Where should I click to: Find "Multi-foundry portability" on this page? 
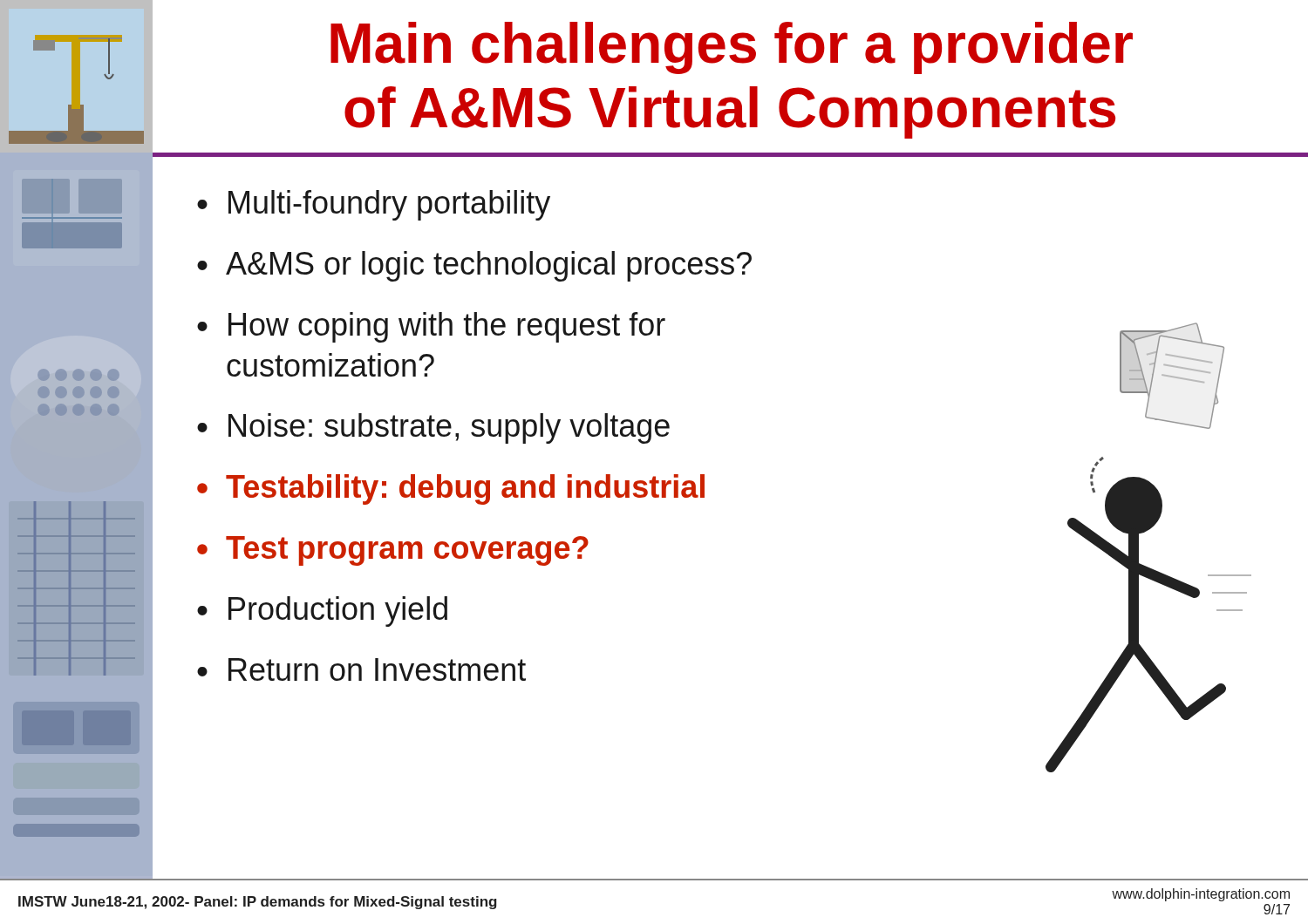pos(388,203)
